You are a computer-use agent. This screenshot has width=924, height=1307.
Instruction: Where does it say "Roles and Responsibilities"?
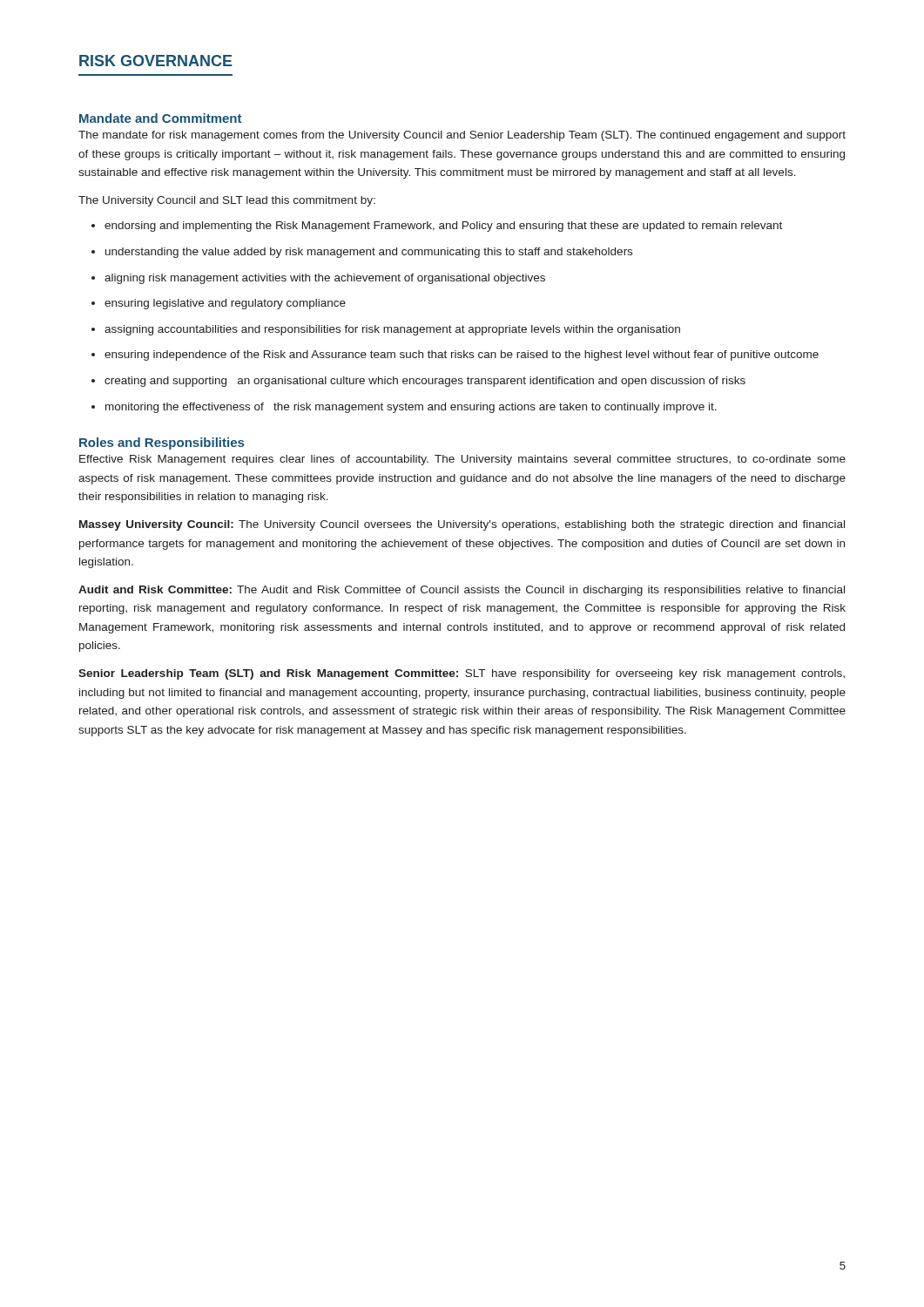(x=161, y=442)
